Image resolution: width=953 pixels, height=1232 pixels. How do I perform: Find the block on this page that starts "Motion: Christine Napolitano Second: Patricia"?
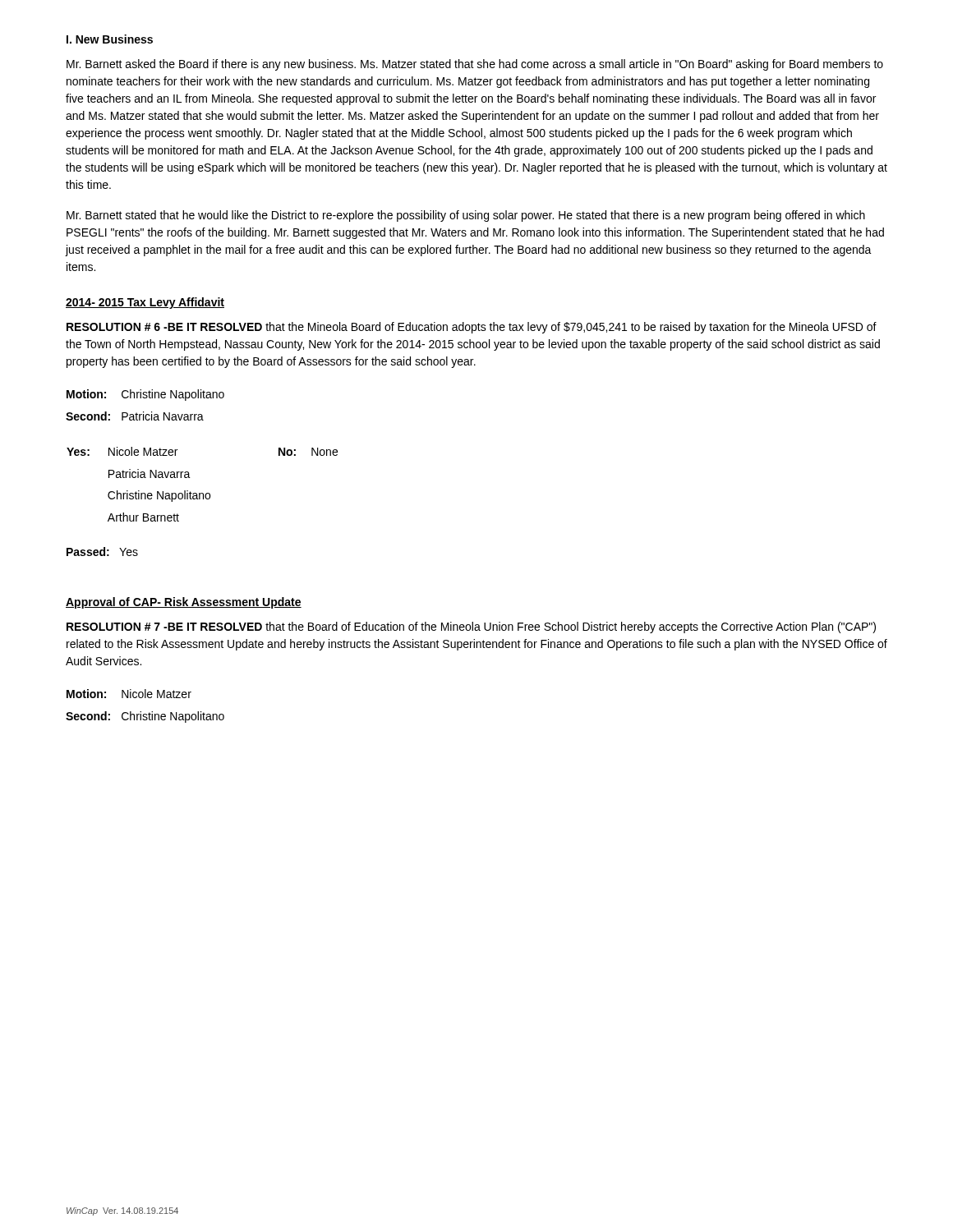(145, 405)
